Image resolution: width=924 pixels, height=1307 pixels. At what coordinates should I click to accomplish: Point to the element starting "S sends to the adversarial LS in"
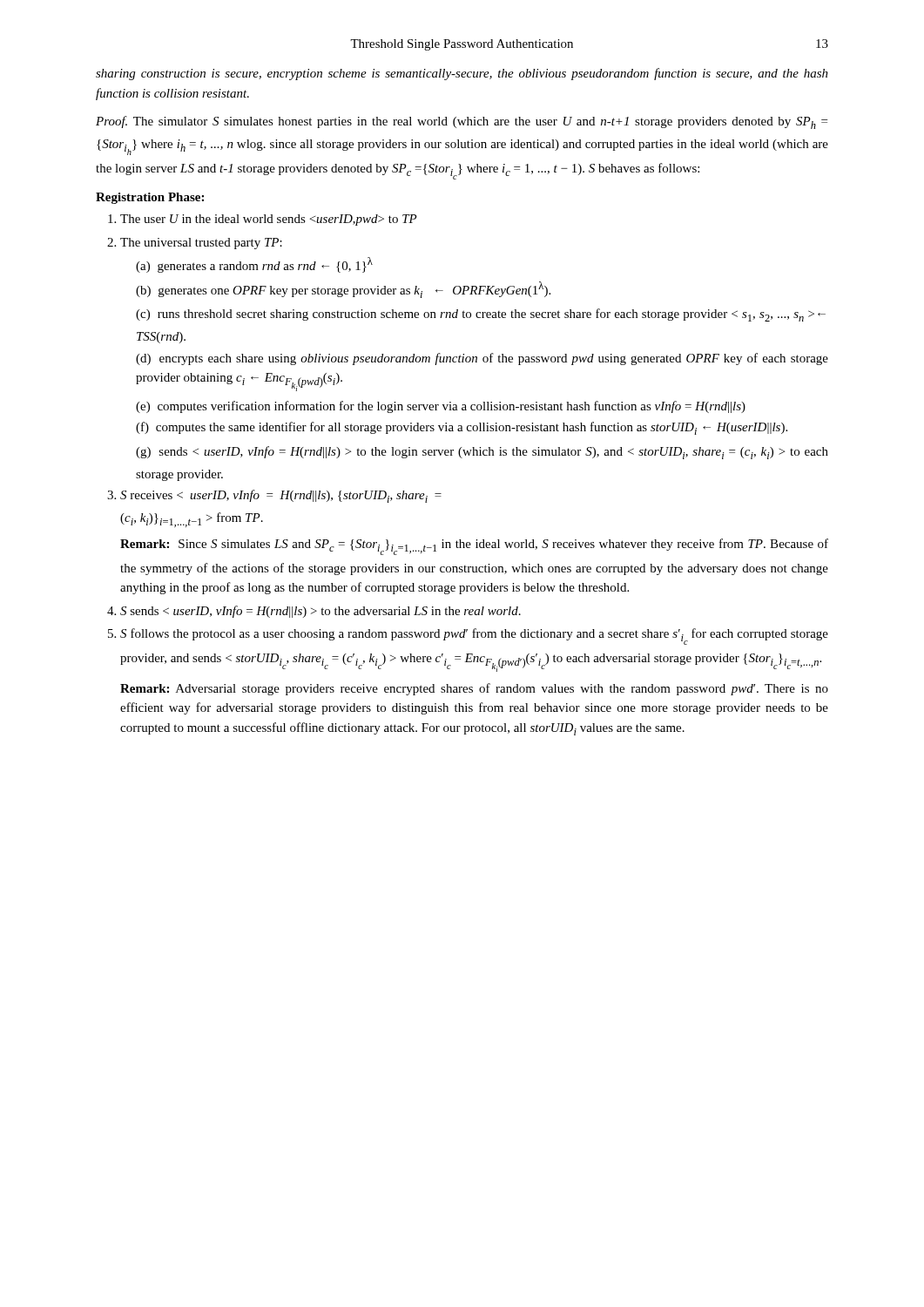click(x=321, y=611)
